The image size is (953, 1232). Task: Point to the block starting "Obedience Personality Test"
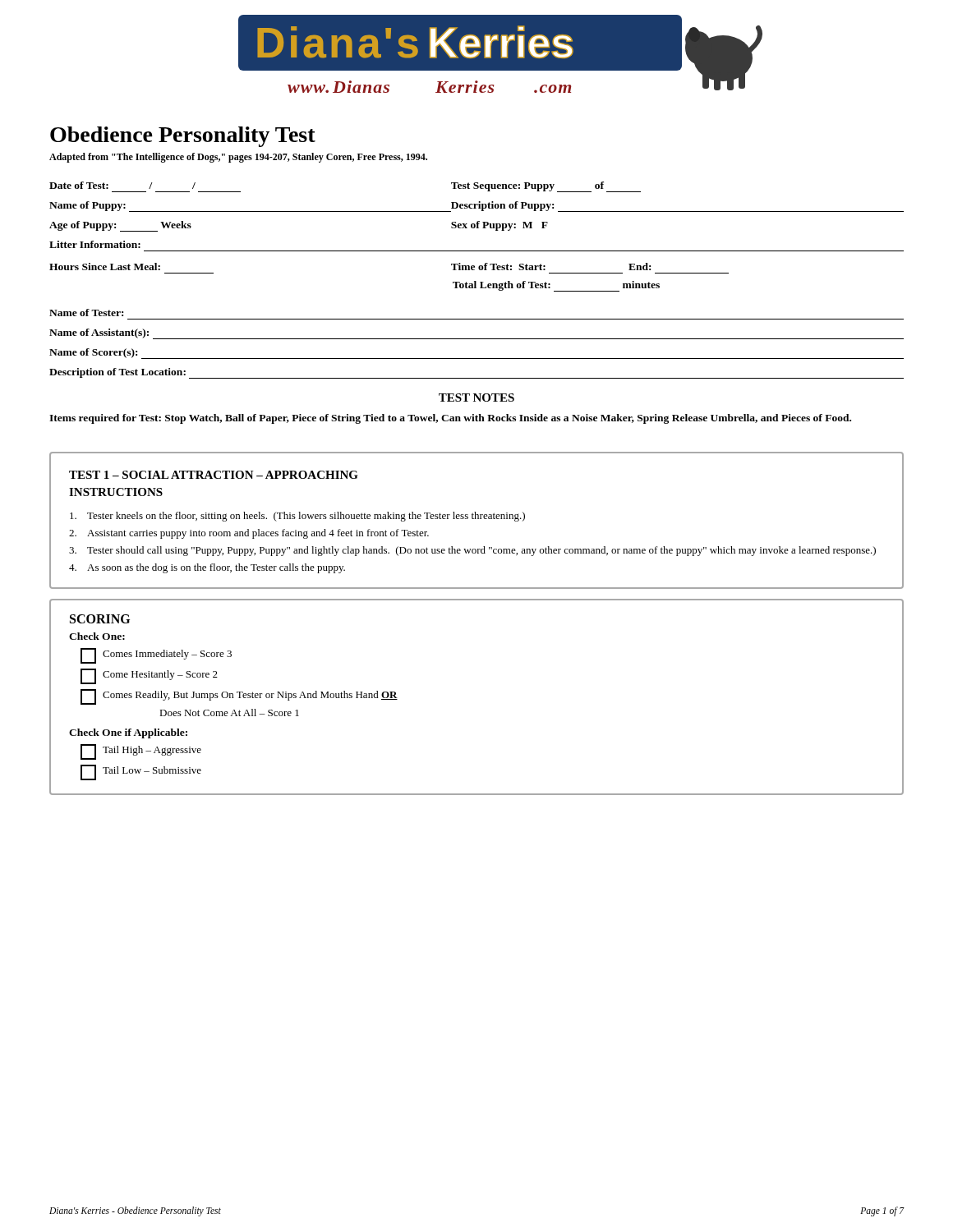183,137
